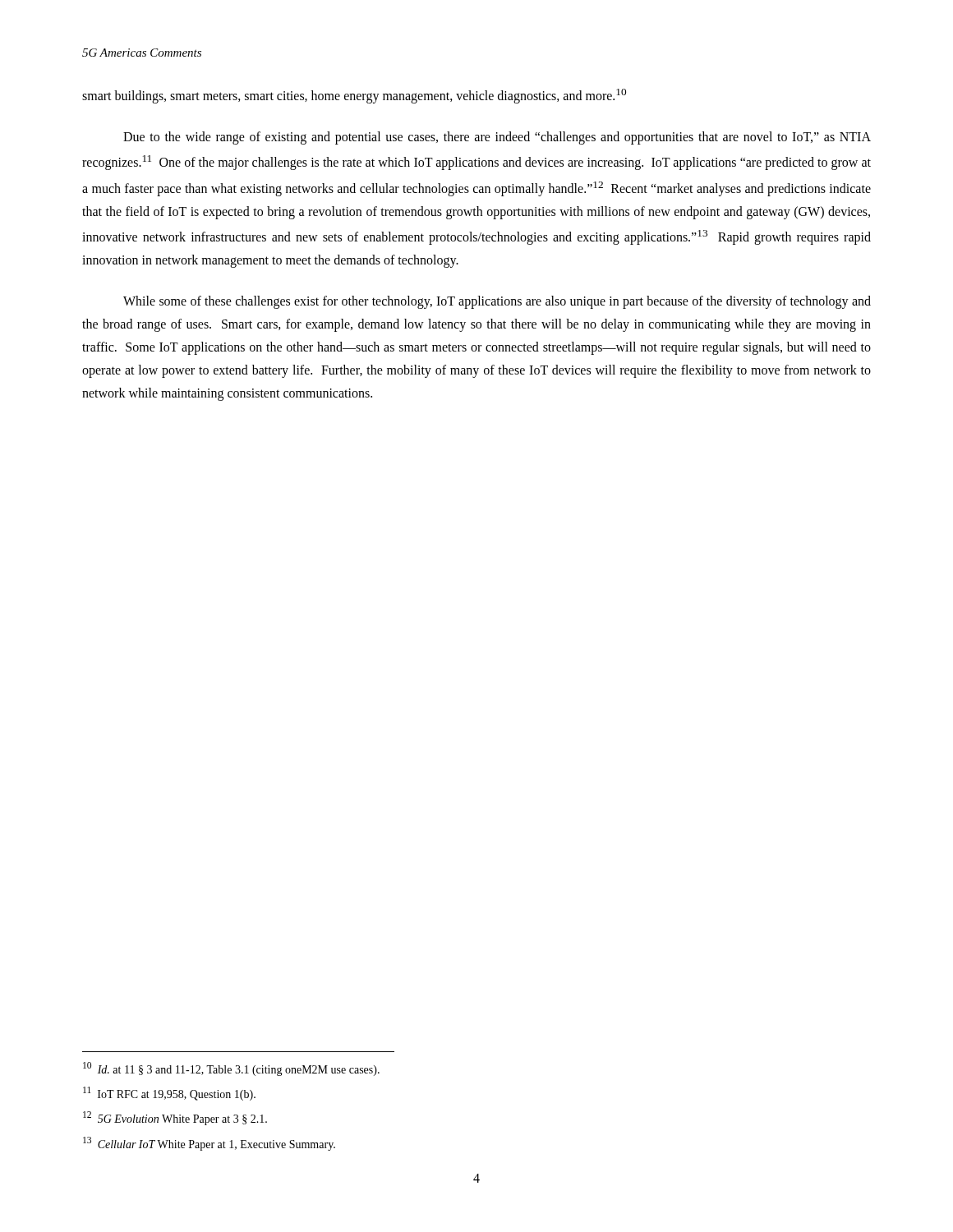This screenshot has width=953, height=1232.
Task: Find the element starting "12 5G Evolution White Paper"
Action: (175, 1118)
